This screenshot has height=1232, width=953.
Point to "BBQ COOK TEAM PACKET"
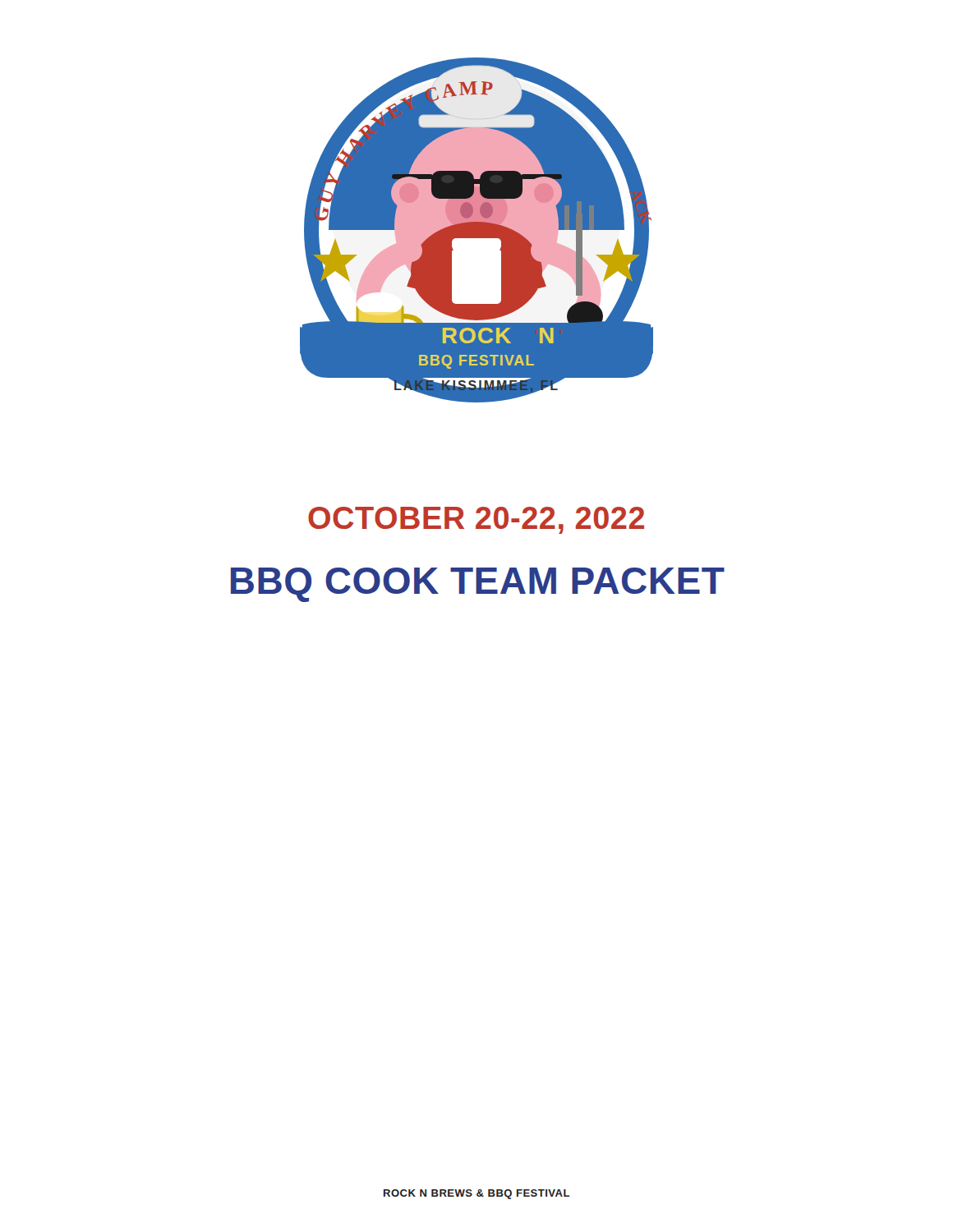pyautogui.click(x=476, y=581)
